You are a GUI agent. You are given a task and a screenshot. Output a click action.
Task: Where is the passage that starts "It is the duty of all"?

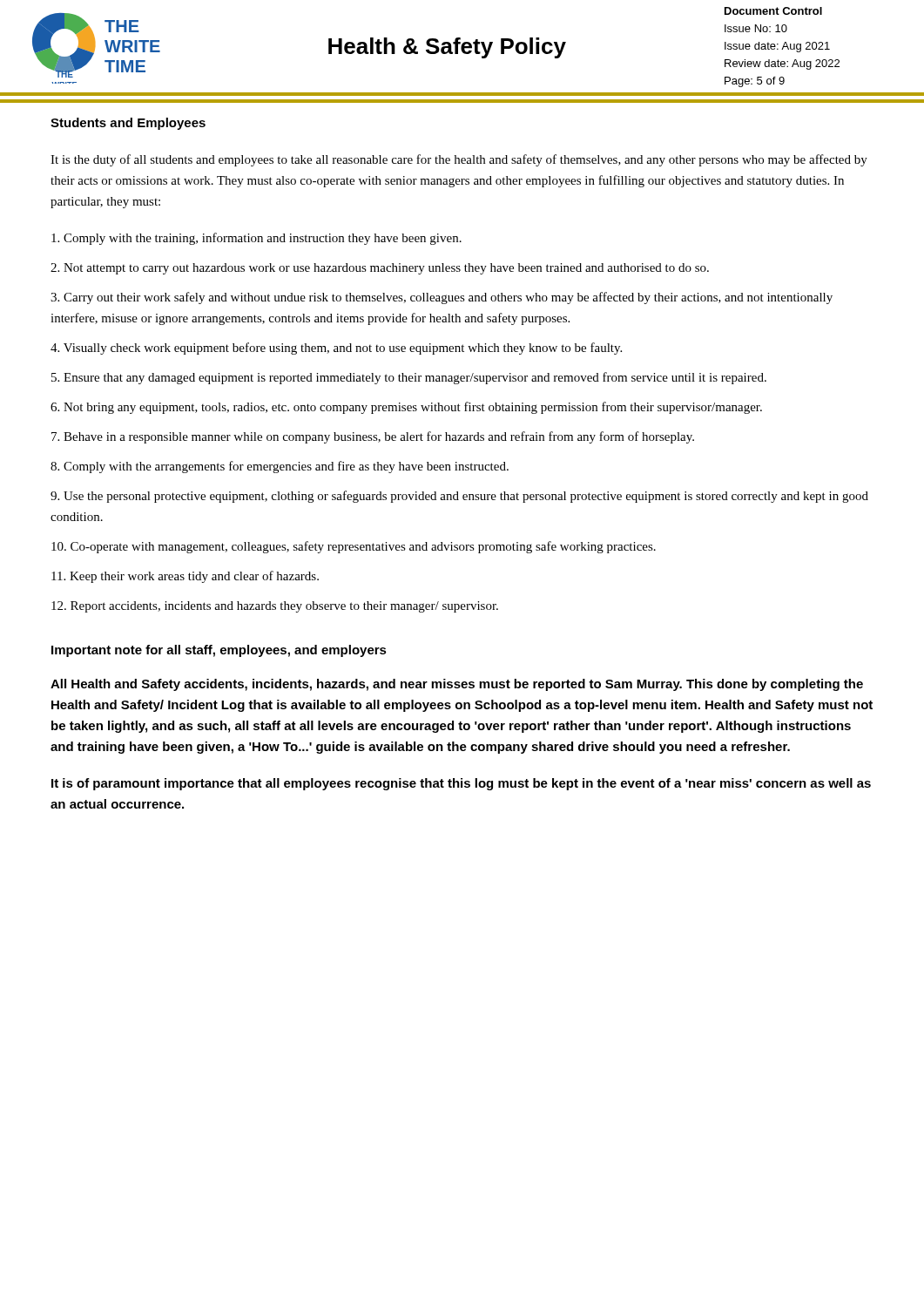(459, 180)
